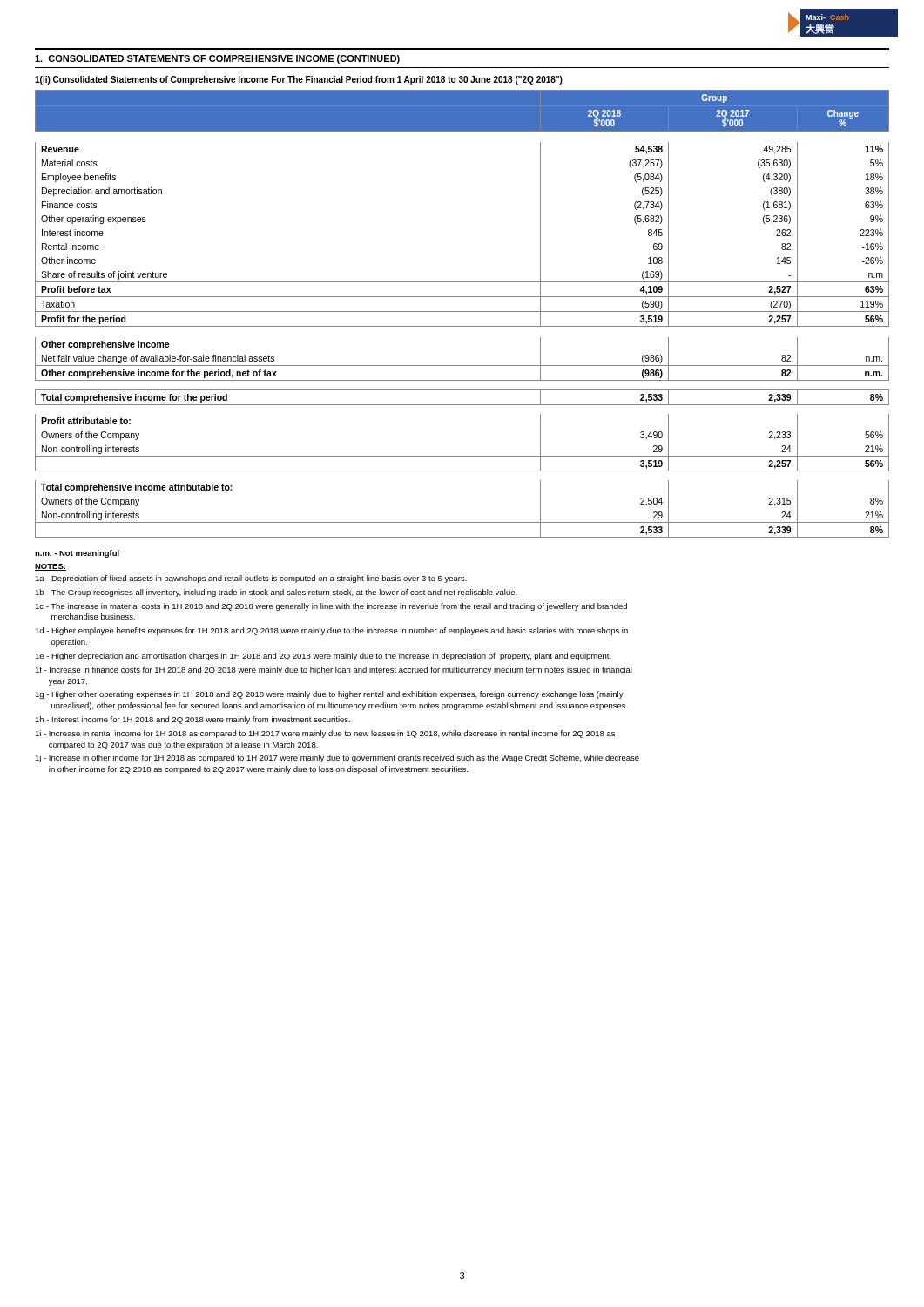Image resolution: width=924 pixels, height=1307 pixels.
Task: Click the table
Action: point(462,314)
